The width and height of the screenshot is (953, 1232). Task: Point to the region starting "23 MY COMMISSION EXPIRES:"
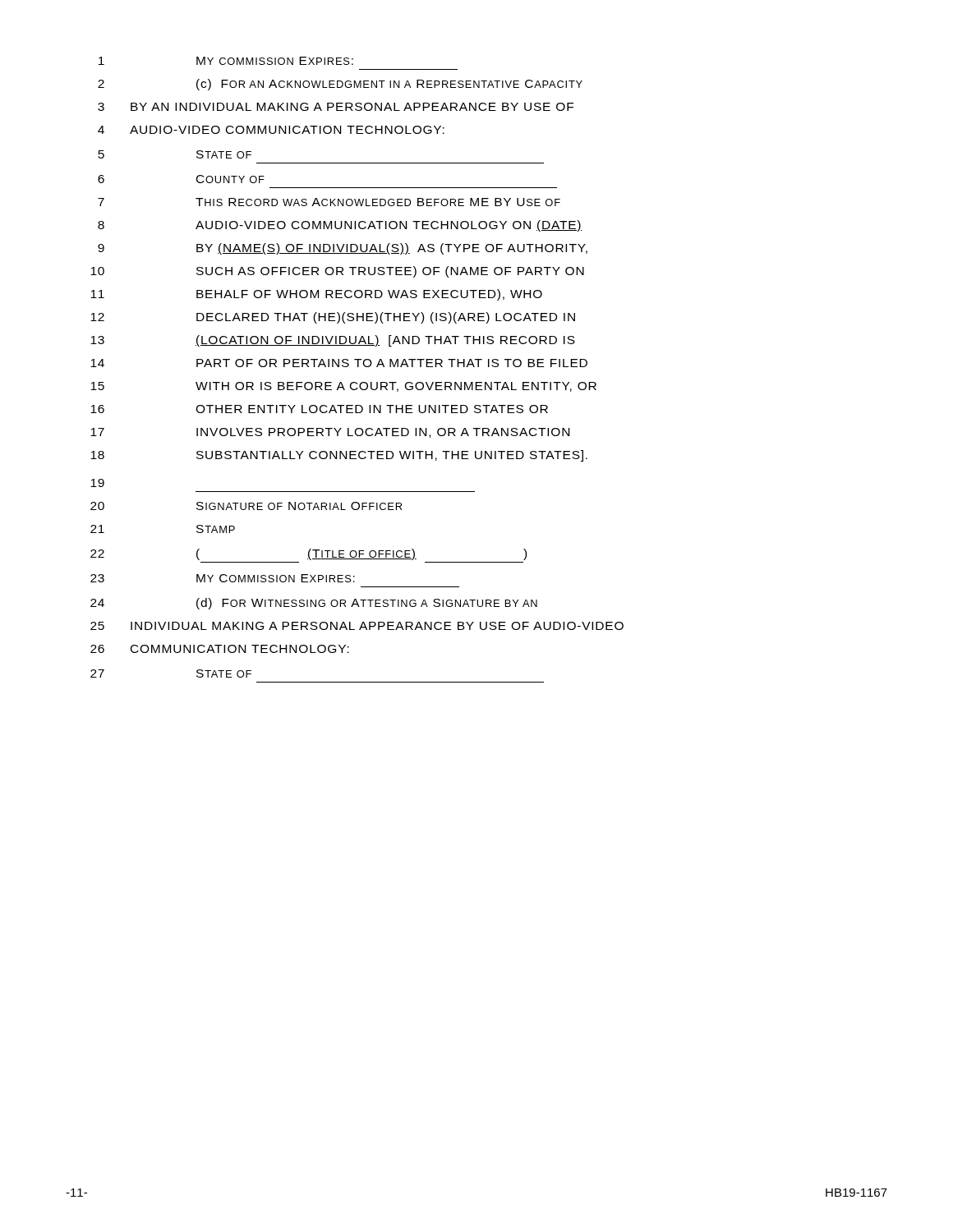(223, 578)
